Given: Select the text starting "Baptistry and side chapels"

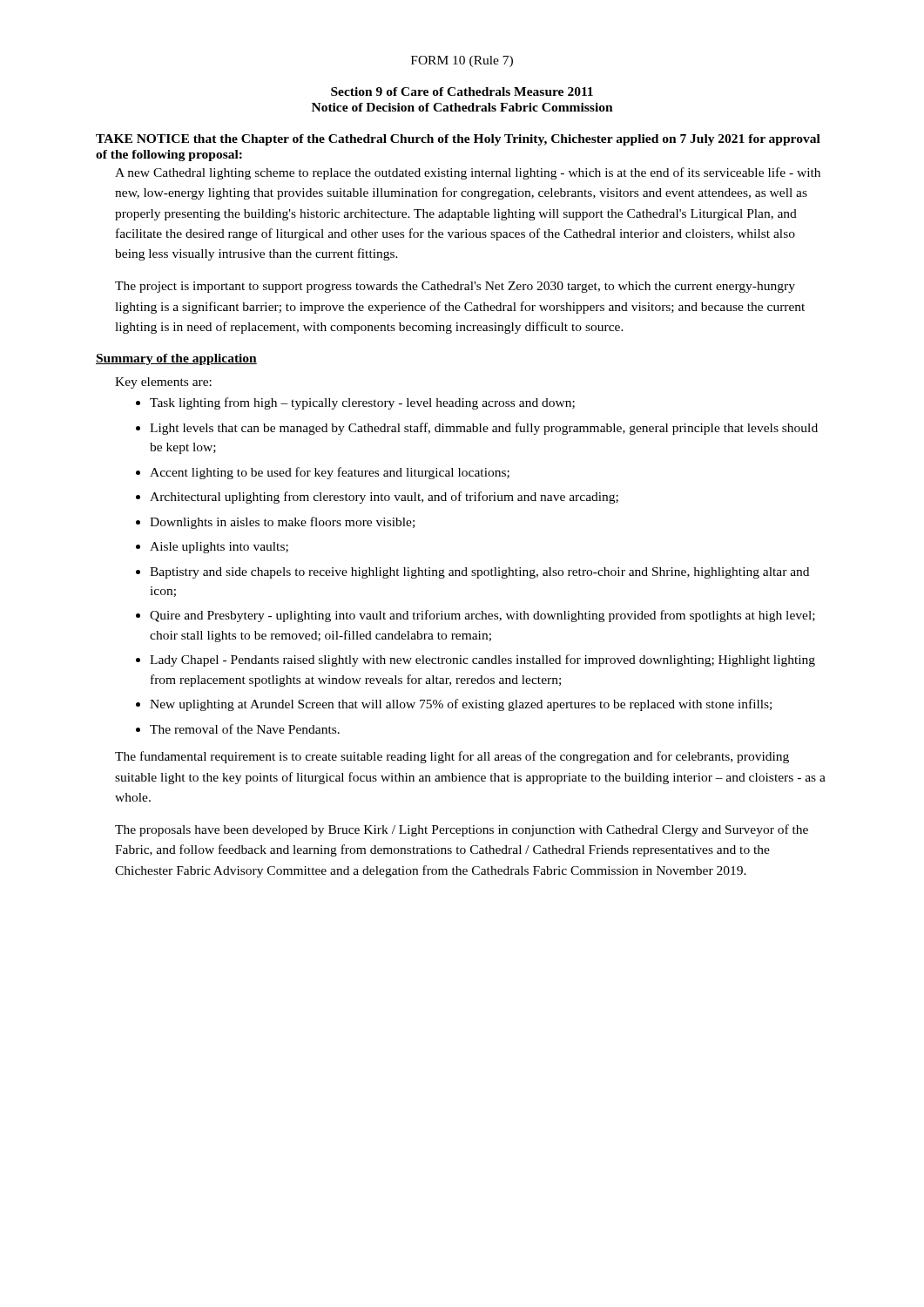Looking at the screenshot, I should click(x=480, y=581).
